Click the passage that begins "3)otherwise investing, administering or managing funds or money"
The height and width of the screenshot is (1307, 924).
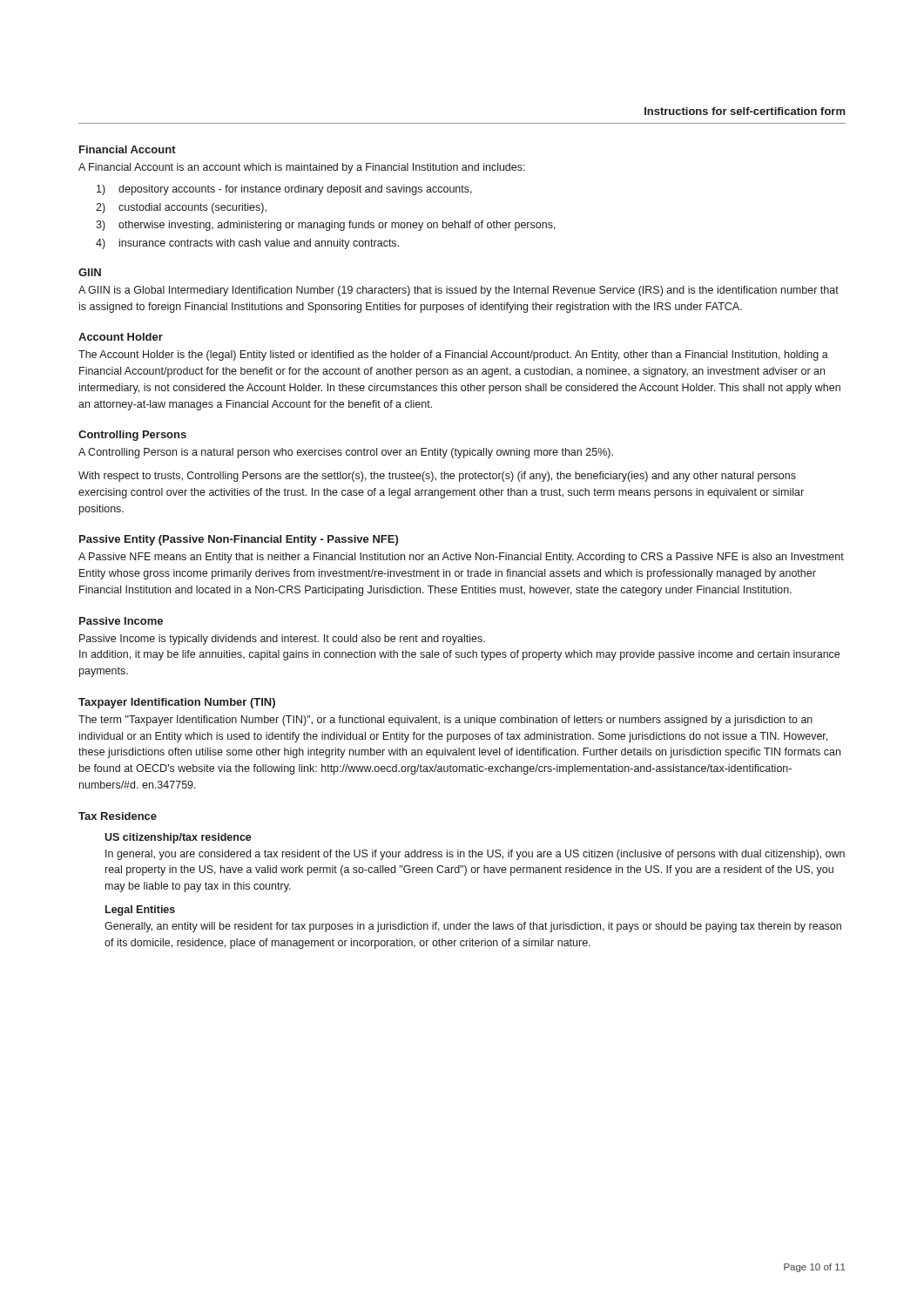tap(326, 225)
